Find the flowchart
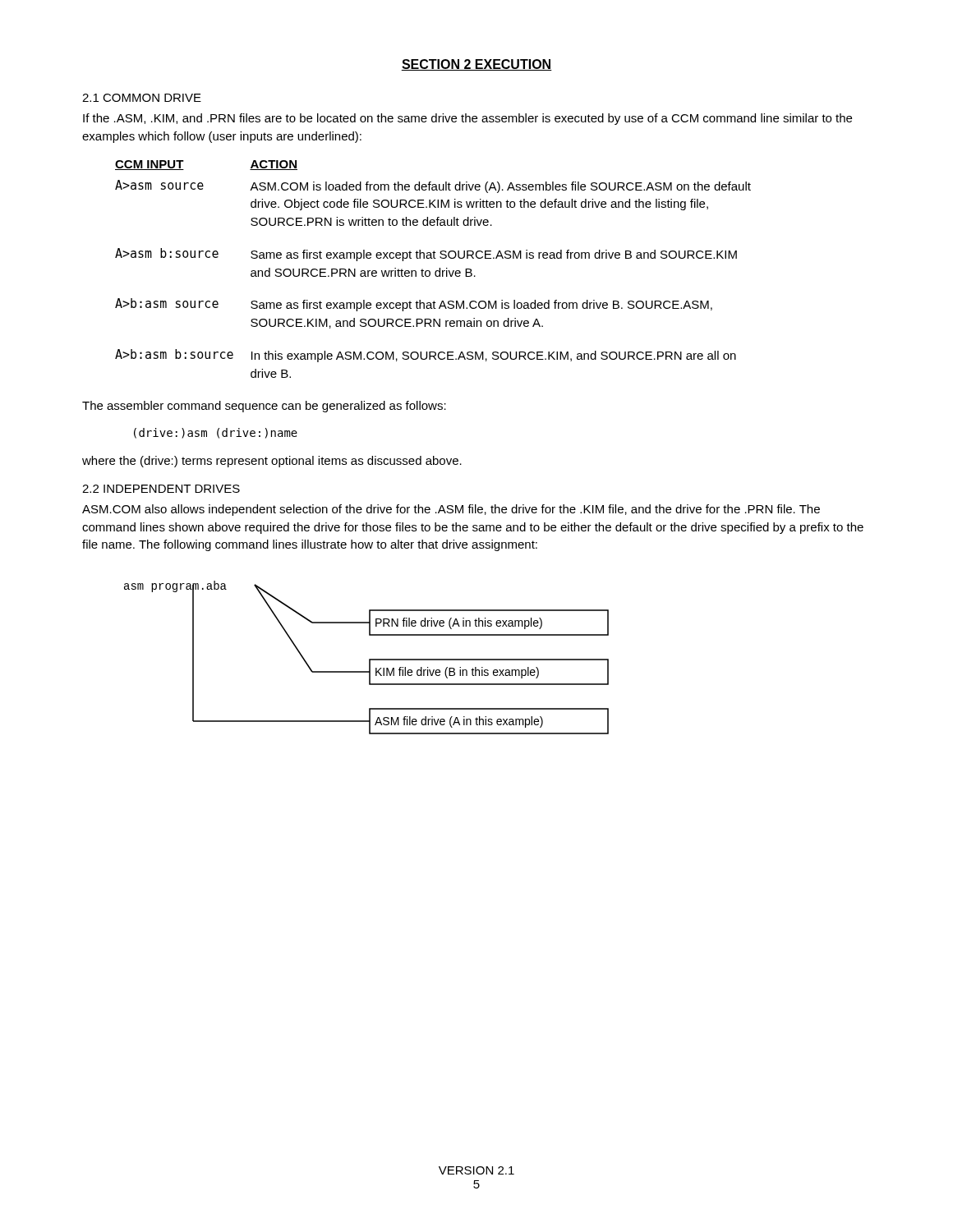953x1232 pixels. (493, 673)
